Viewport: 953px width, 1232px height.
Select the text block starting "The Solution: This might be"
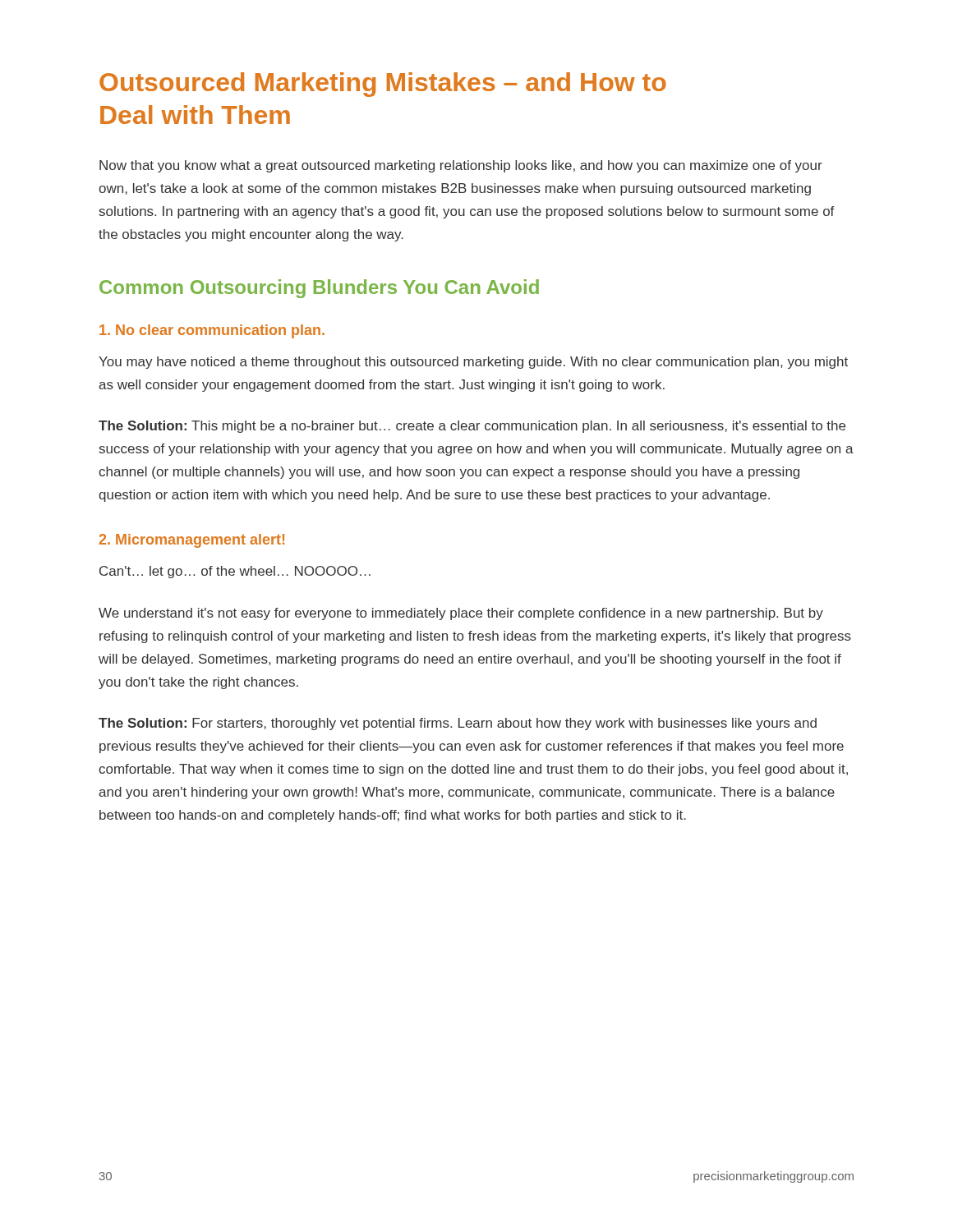pyautogui.click(x=476, y=461)
